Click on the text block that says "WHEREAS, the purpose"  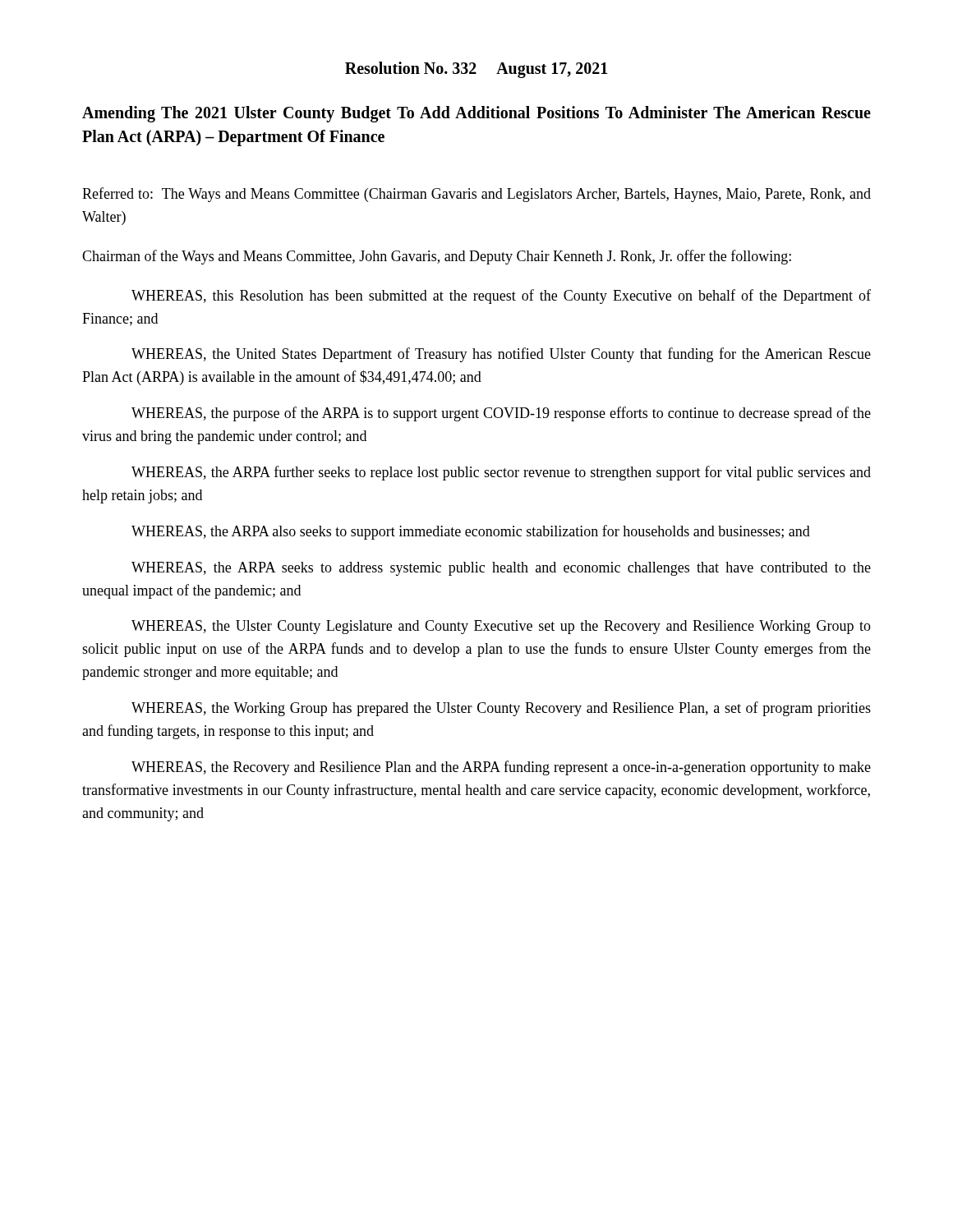point(476,425)
